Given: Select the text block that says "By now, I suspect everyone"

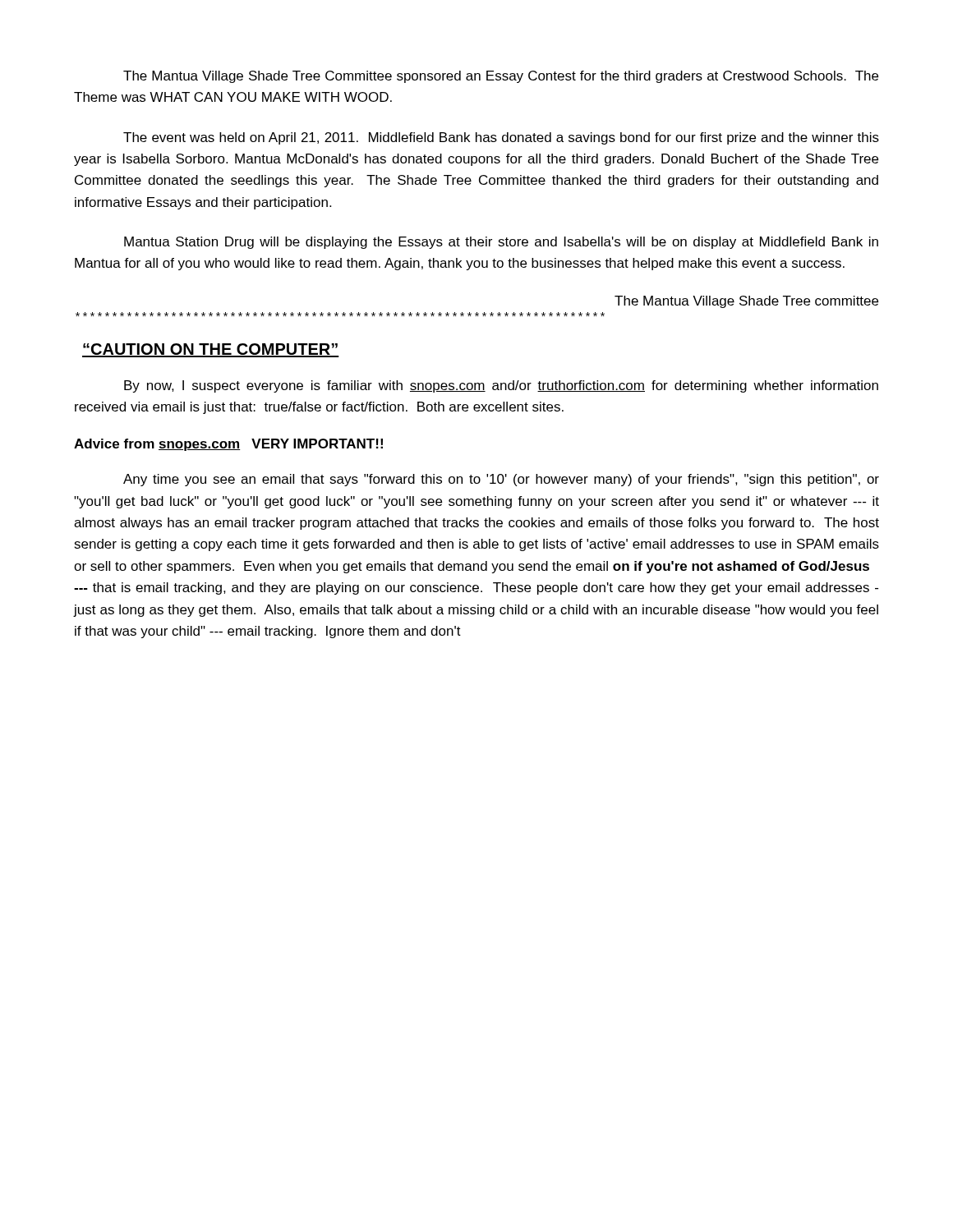Looking at the screenshot, I should [x=476, y=397].
